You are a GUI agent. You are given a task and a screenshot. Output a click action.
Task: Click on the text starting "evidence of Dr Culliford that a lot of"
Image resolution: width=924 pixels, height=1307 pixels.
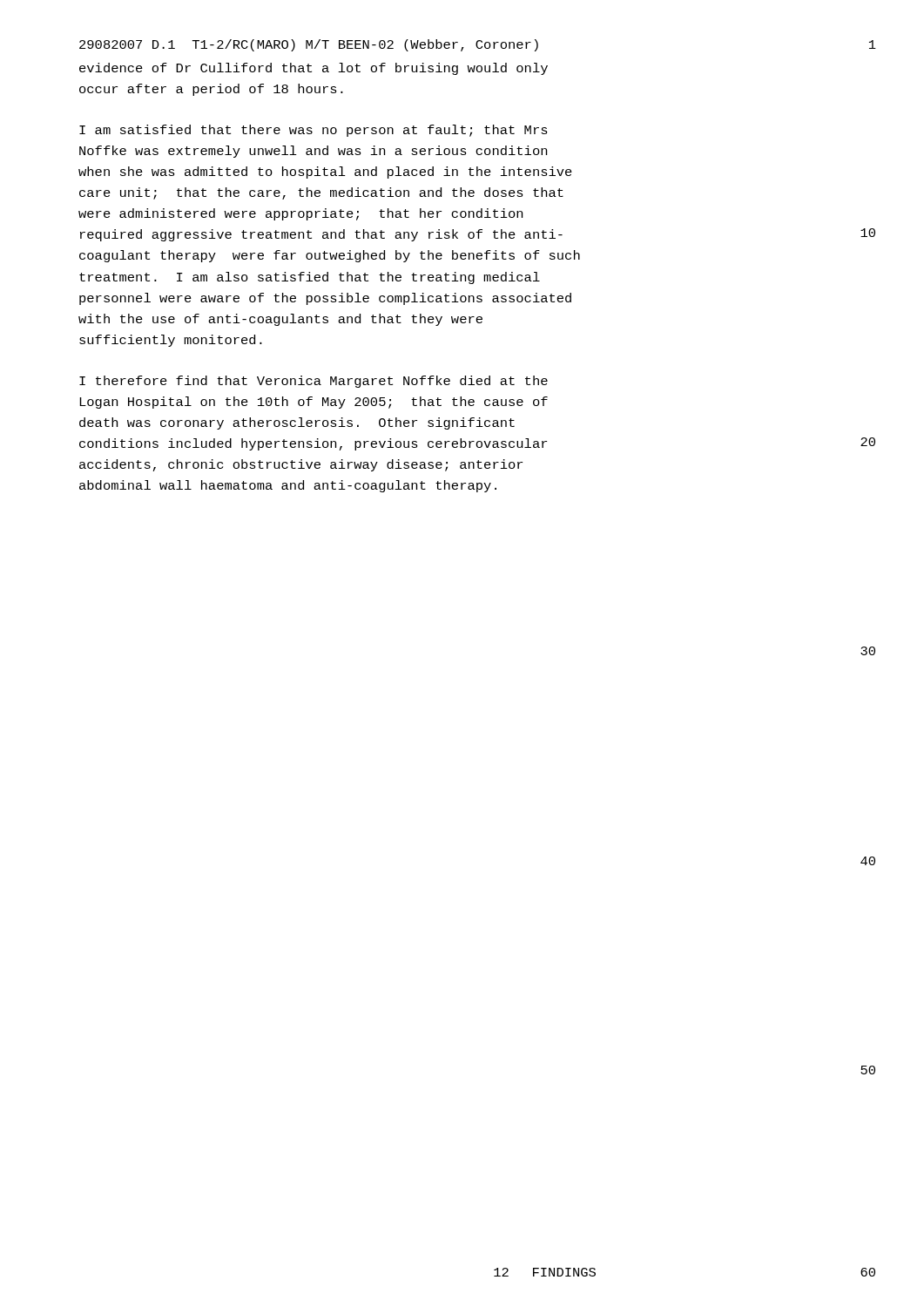[313, 79]
